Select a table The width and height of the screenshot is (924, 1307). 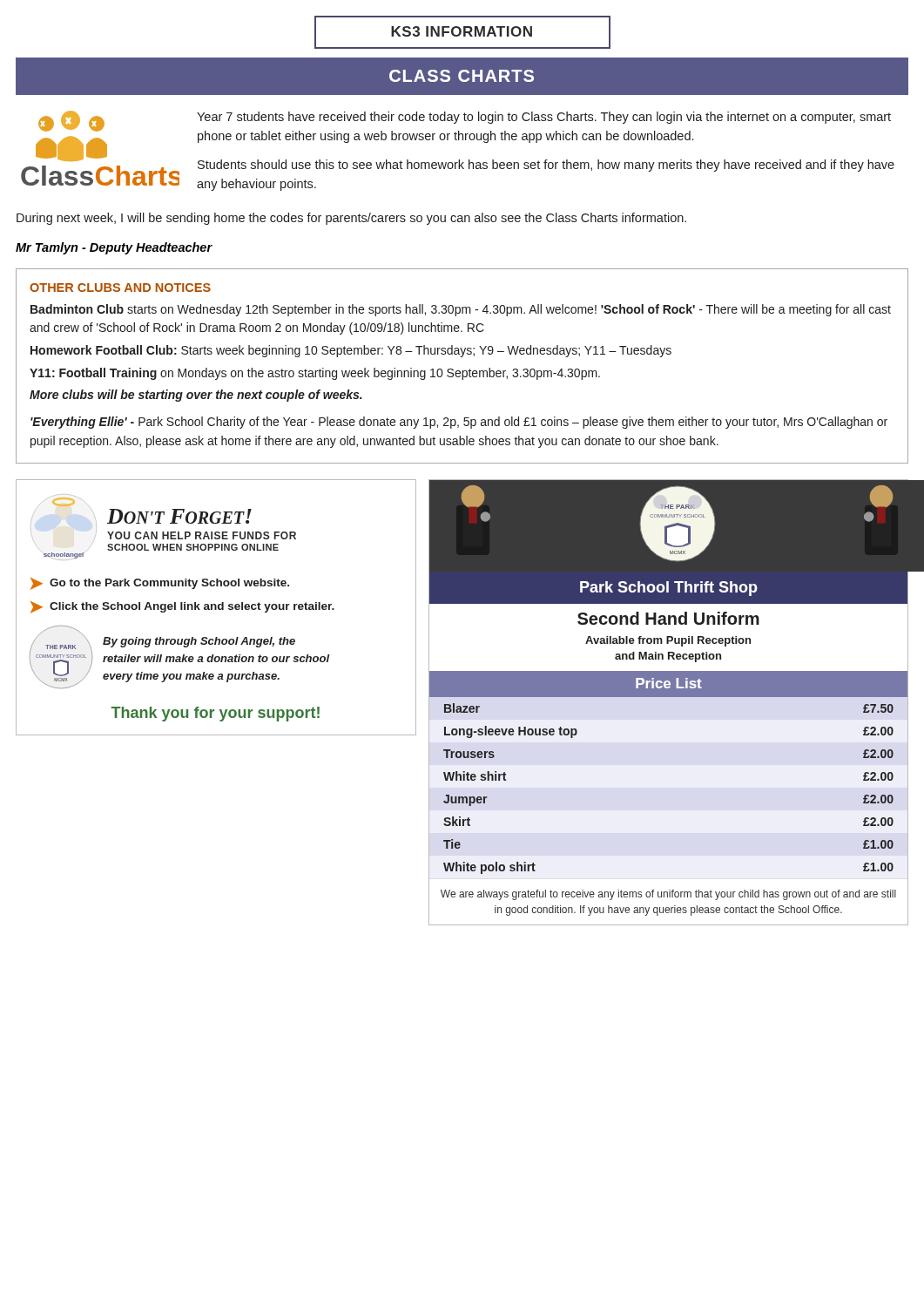[668, 788]
